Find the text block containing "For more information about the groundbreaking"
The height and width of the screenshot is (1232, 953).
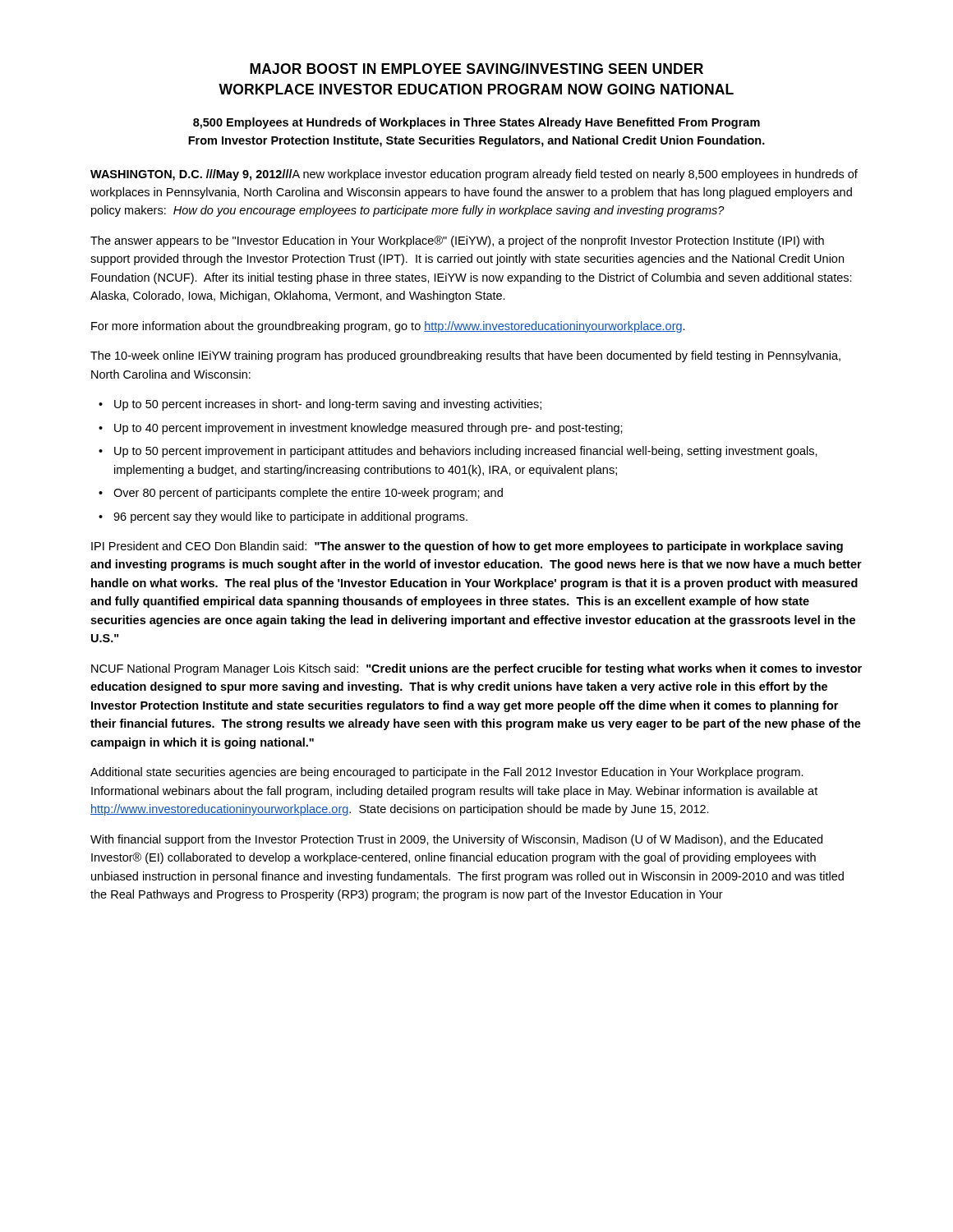[x=388, y=326]
